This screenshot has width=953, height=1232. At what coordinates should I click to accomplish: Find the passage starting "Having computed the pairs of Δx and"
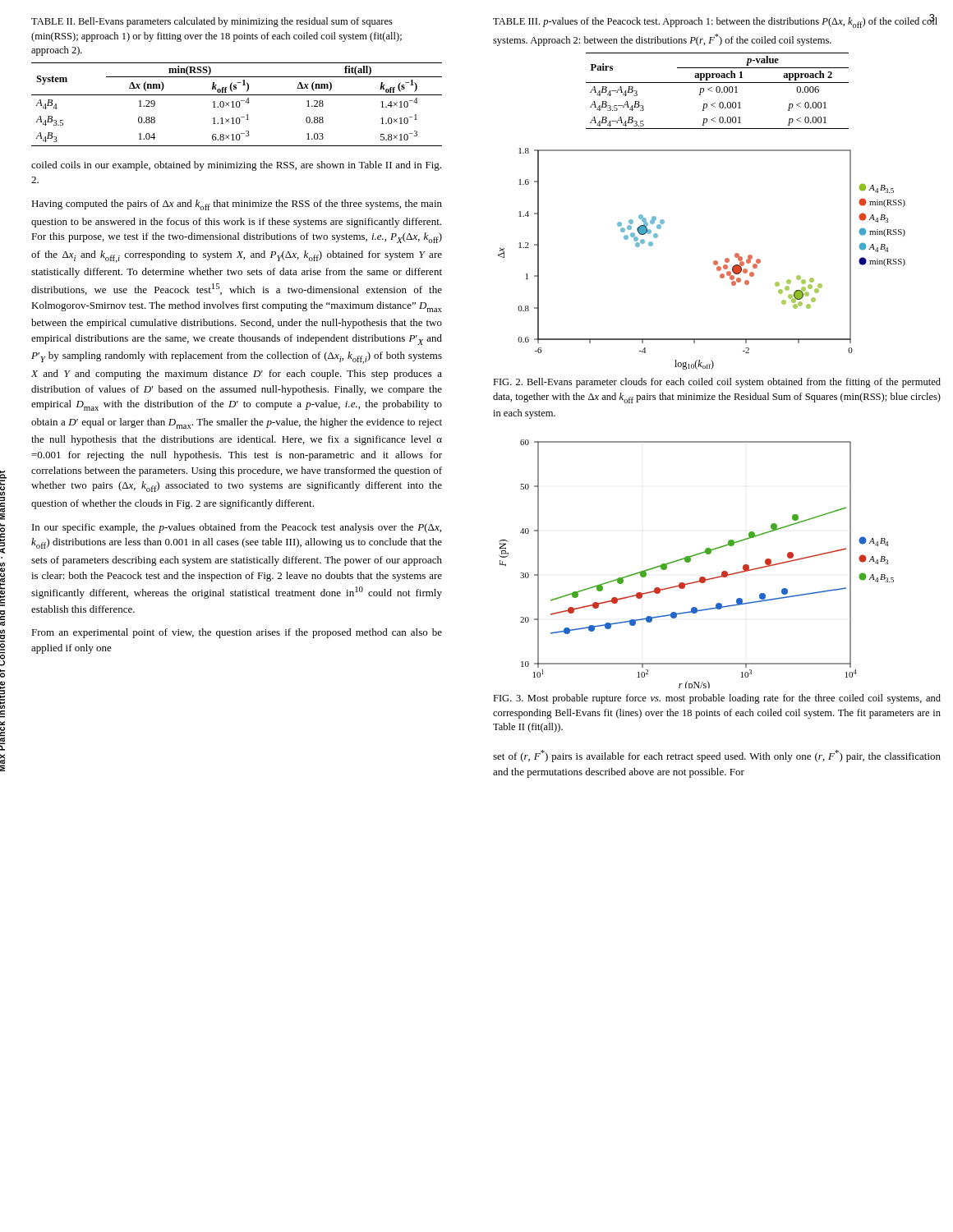tap(237, 353)
